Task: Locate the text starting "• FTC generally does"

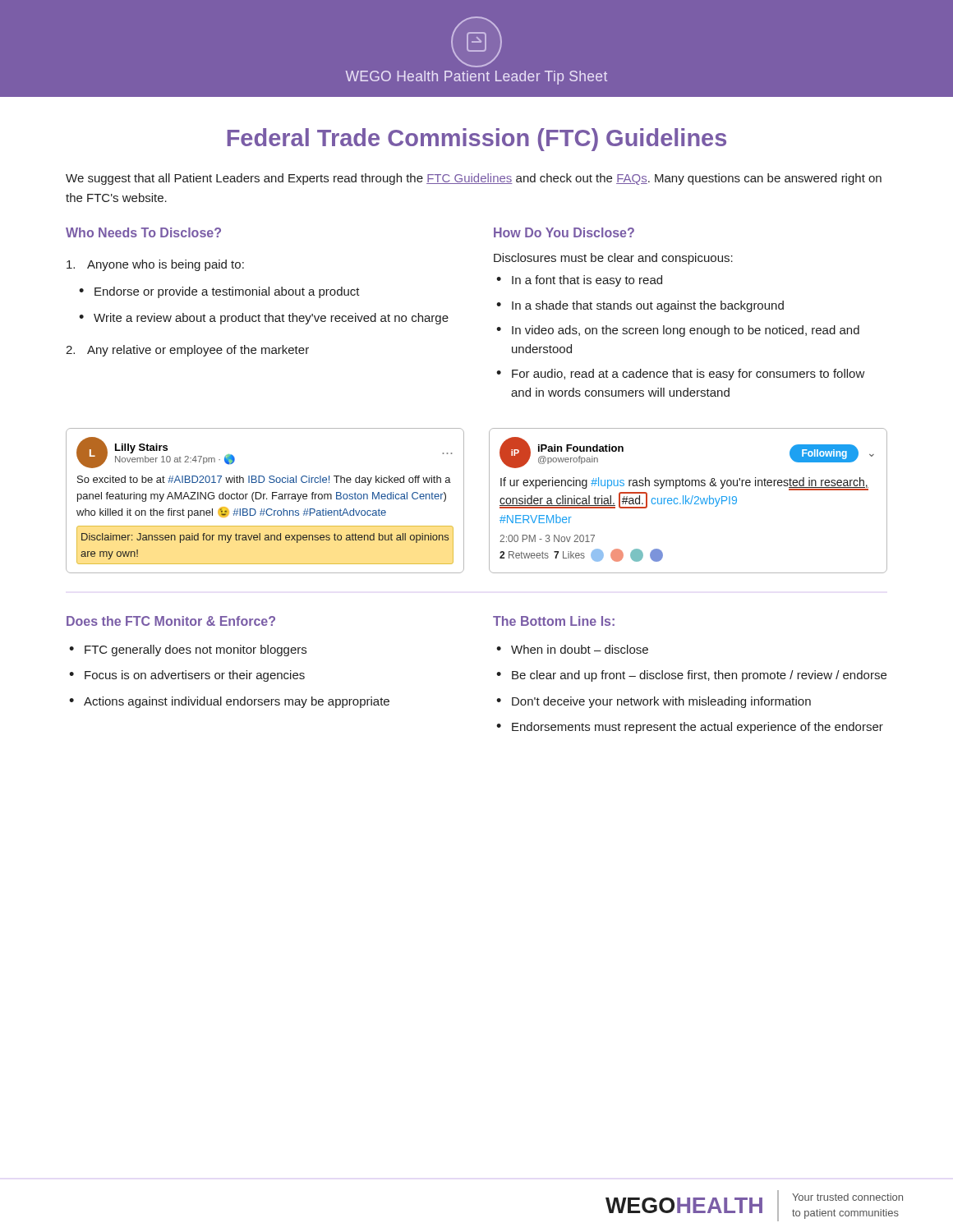Action: pos(188,650)
